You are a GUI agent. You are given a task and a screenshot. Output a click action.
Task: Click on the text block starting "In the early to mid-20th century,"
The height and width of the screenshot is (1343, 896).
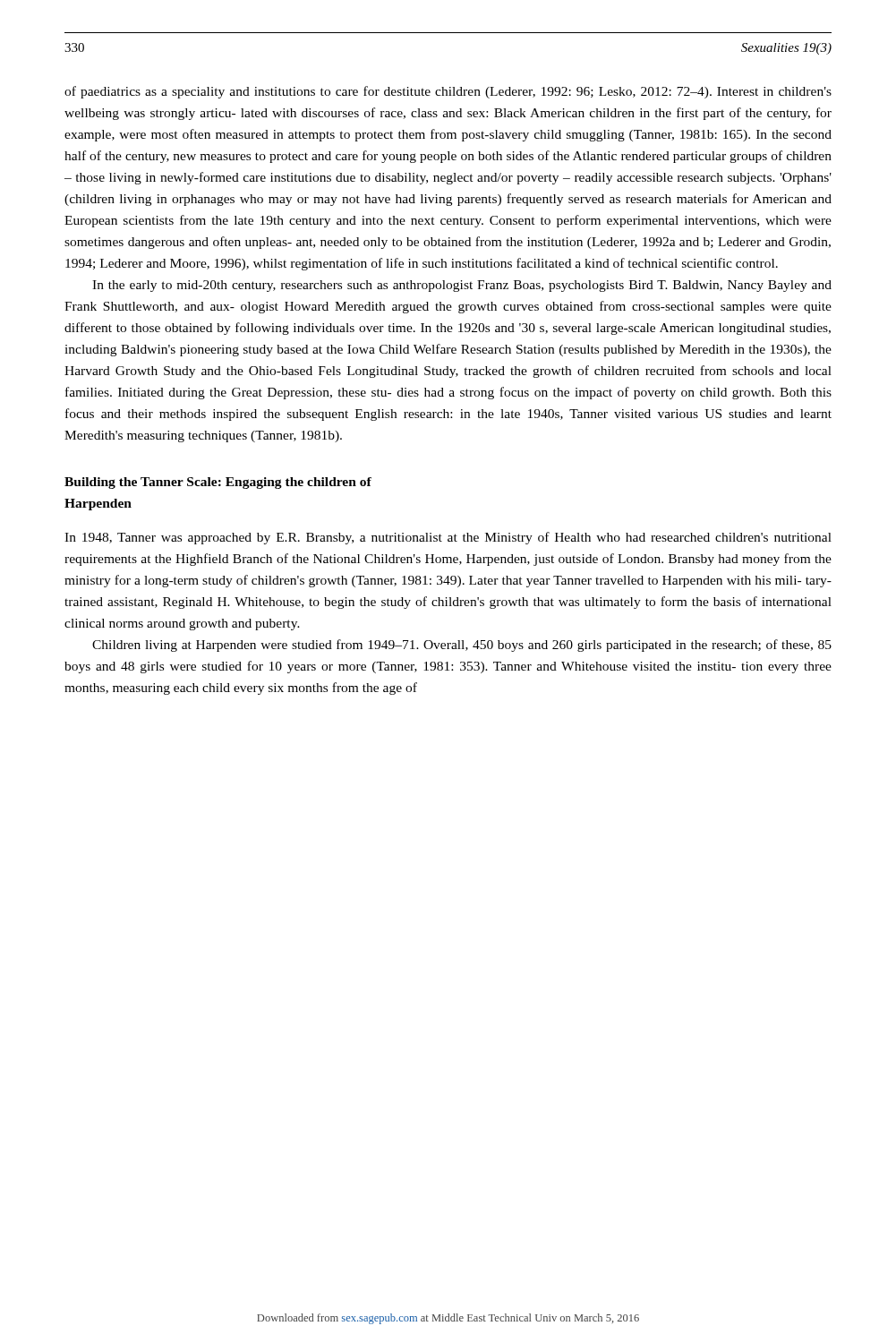point(448,360)
